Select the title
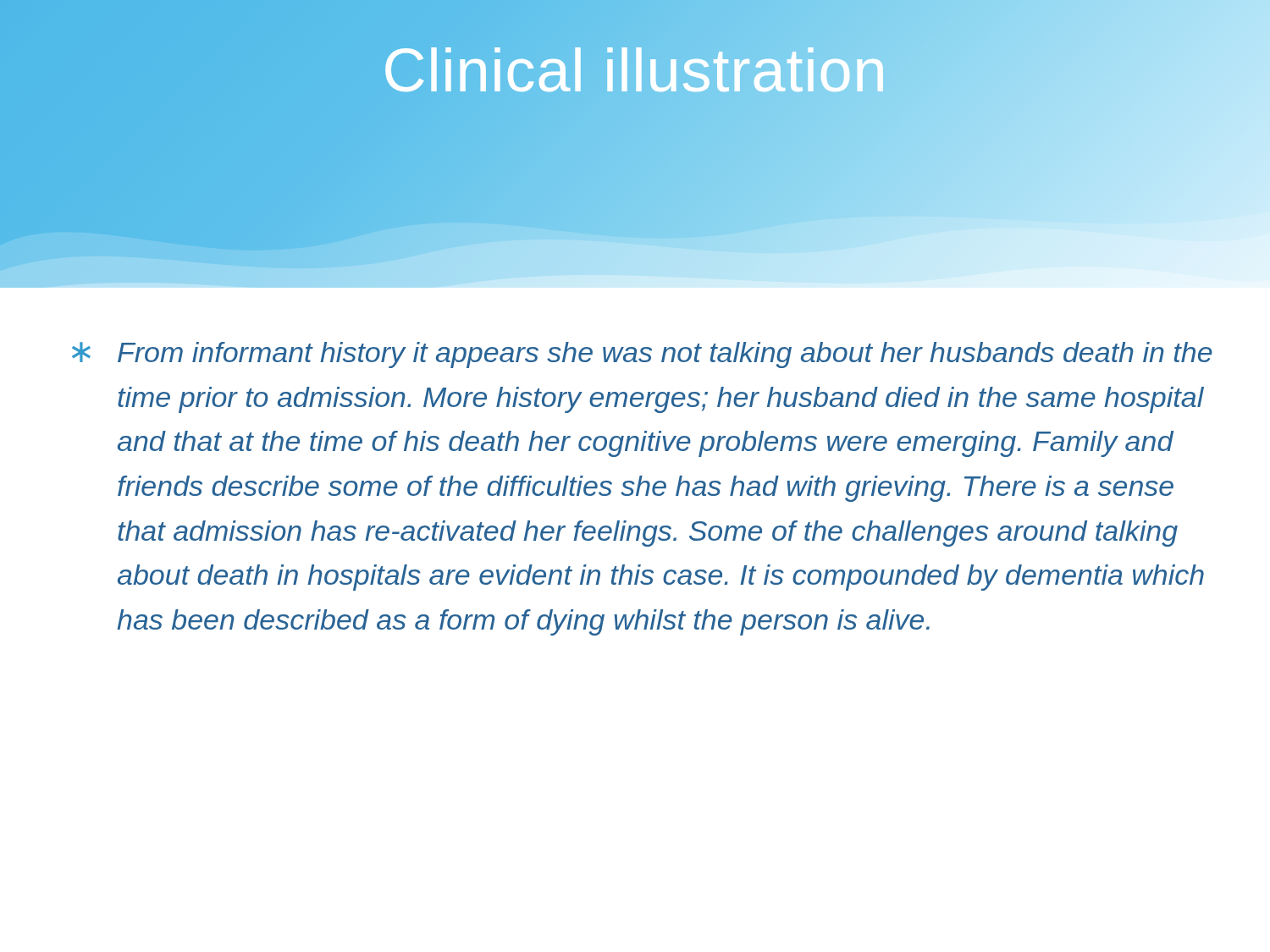This screenshot has width=1270, height=952. (x=635, y=70)
